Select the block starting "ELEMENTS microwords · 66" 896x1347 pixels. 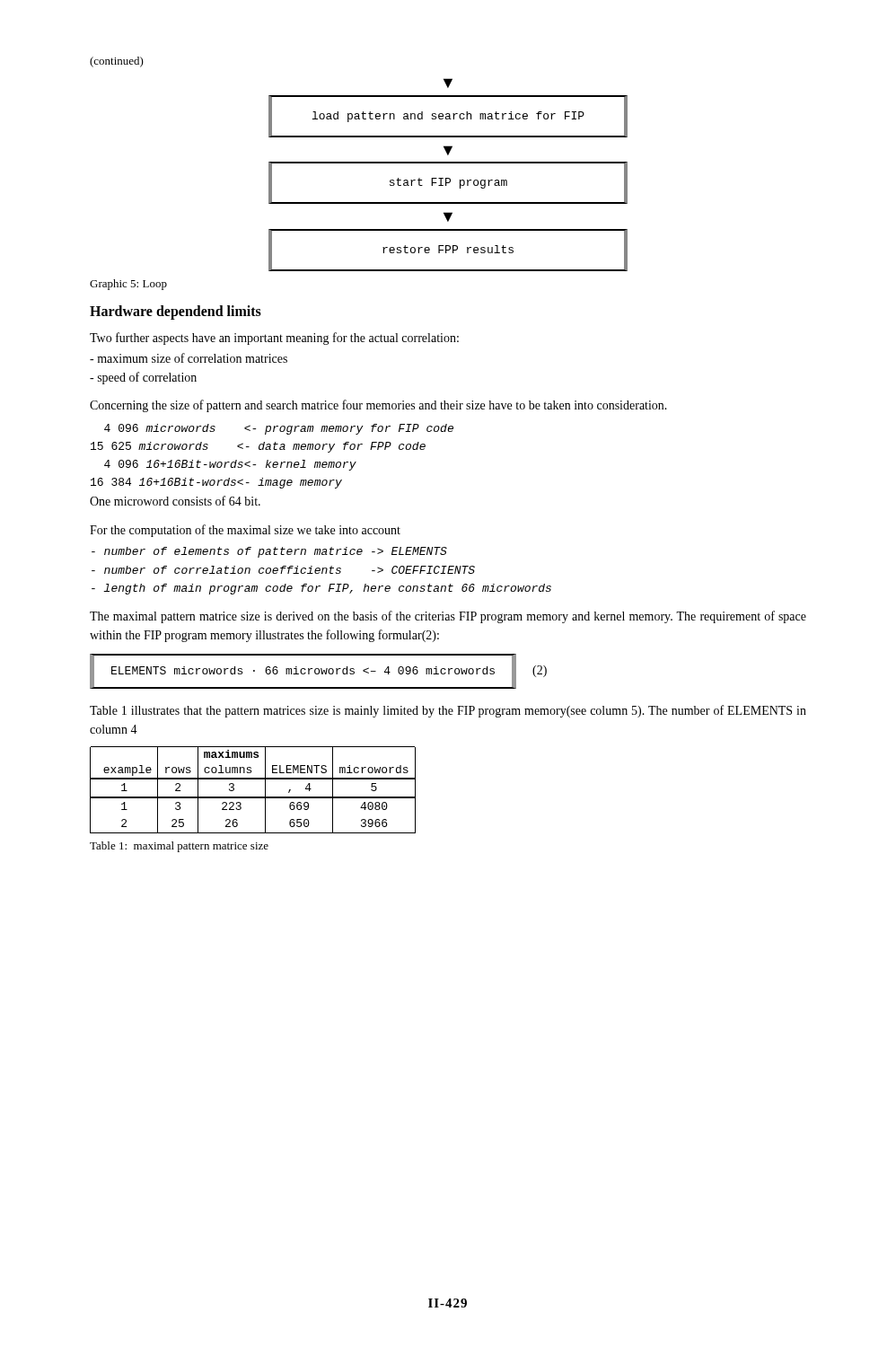(318, 671)
